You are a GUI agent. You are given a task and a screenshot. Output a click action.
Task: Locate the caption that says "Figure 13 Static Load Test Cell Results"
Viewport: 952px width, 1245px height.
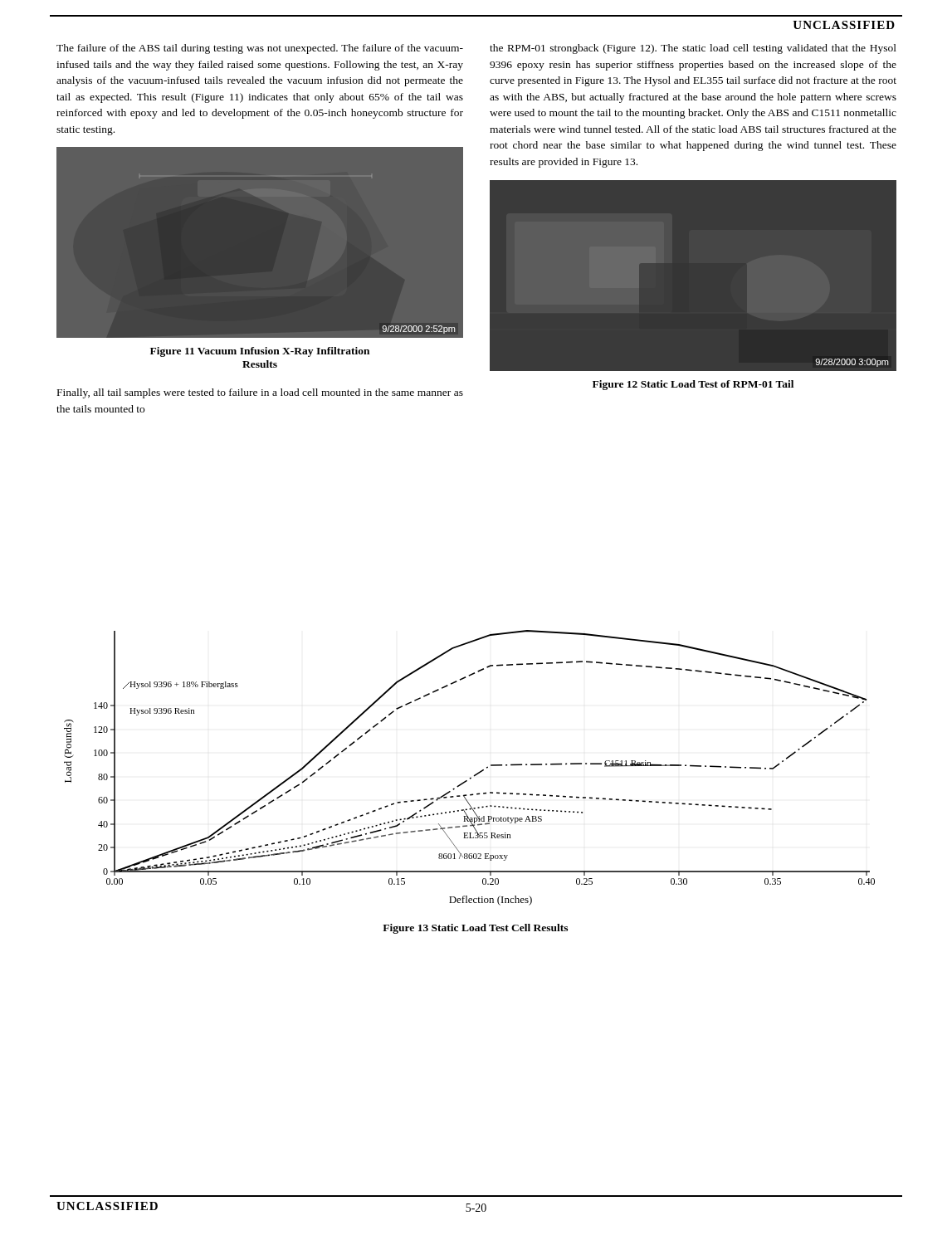click(476, 928)
